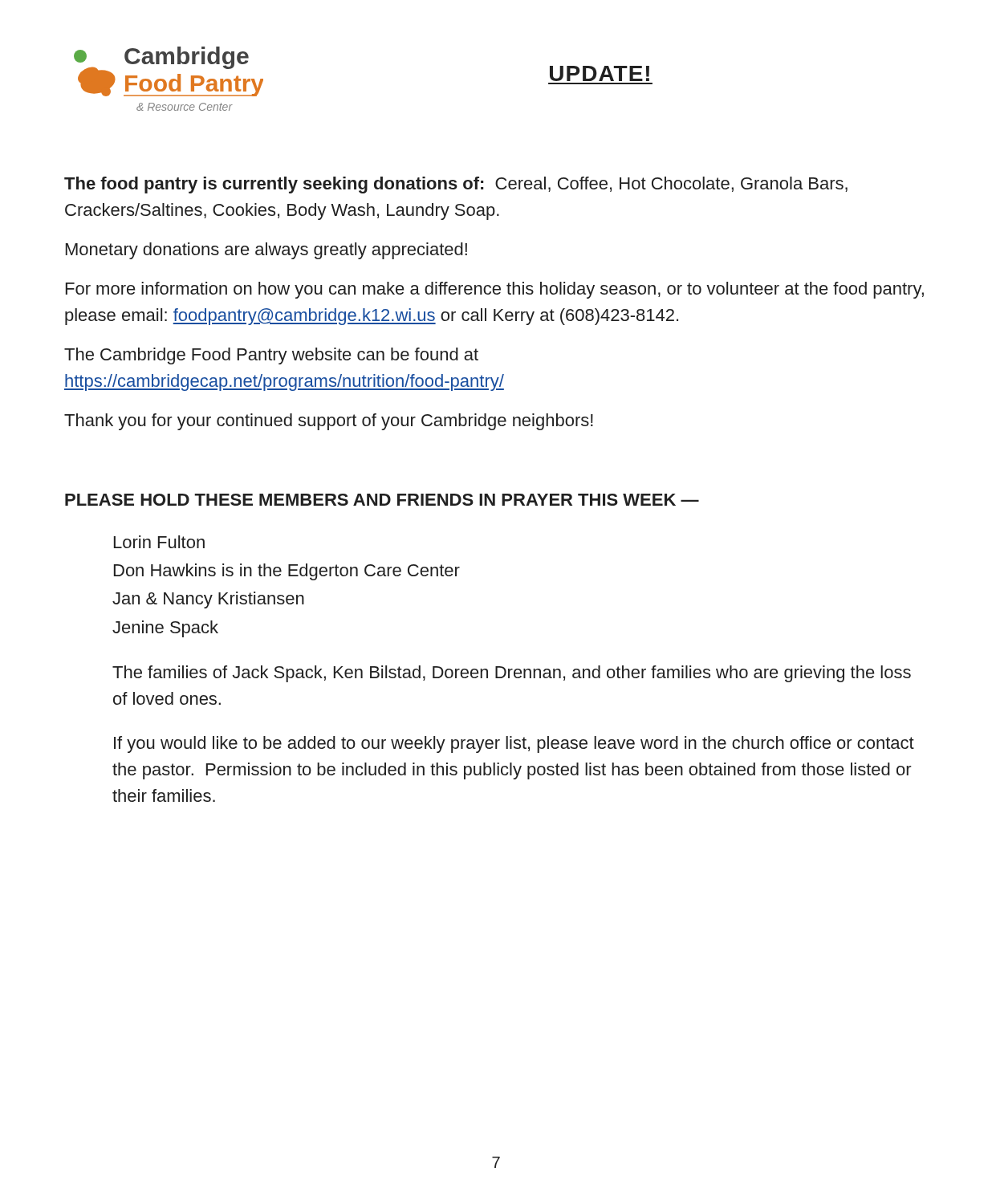Viewport: 992px width, 1204px height.
Task: Click on the text starting "Monetary donations are always greatly appreciated!"
Action: click(x=266, y=249)
